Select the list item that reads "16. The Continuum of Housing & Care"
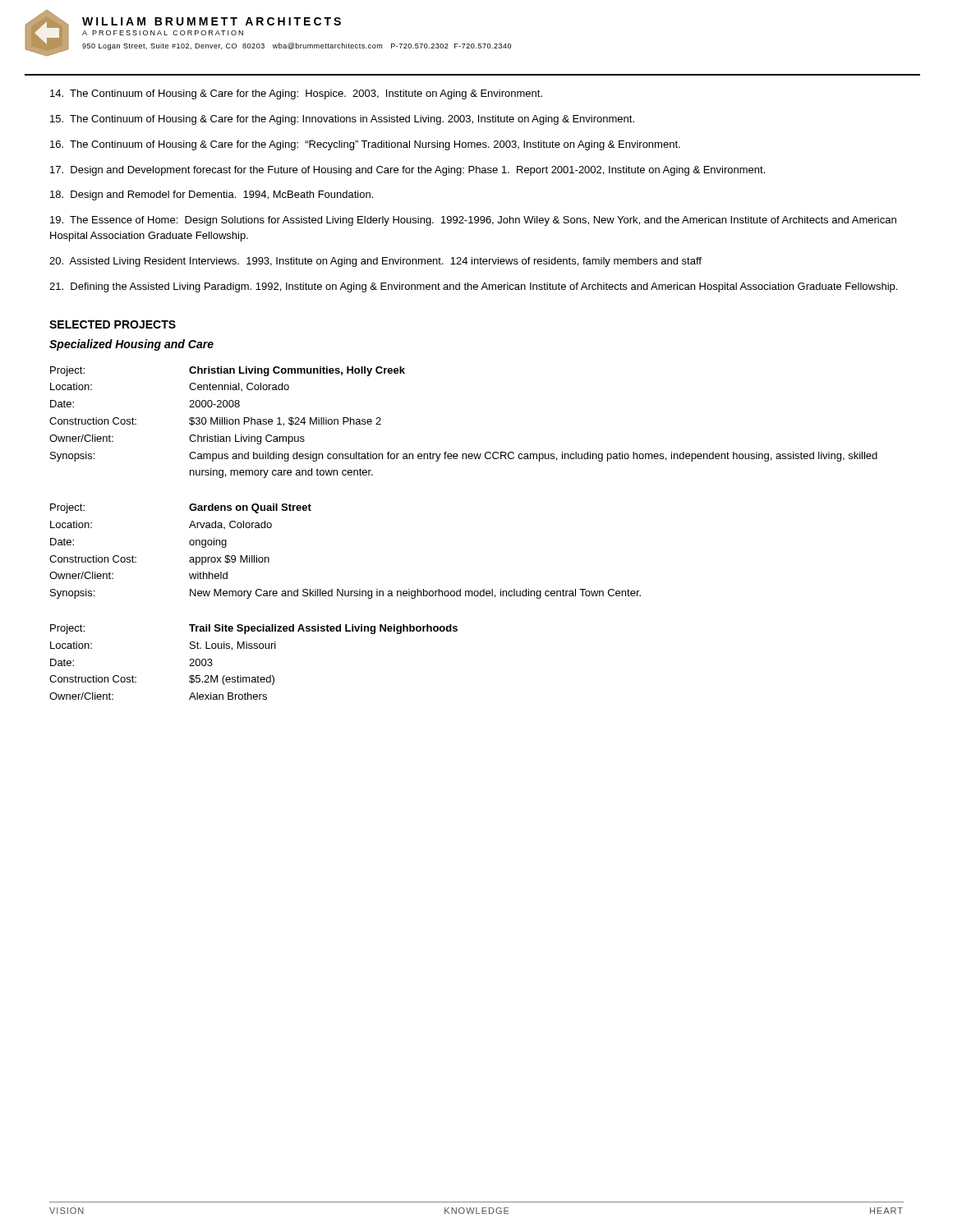This screenshot has height=1232, width=953. tap(365, 144)
